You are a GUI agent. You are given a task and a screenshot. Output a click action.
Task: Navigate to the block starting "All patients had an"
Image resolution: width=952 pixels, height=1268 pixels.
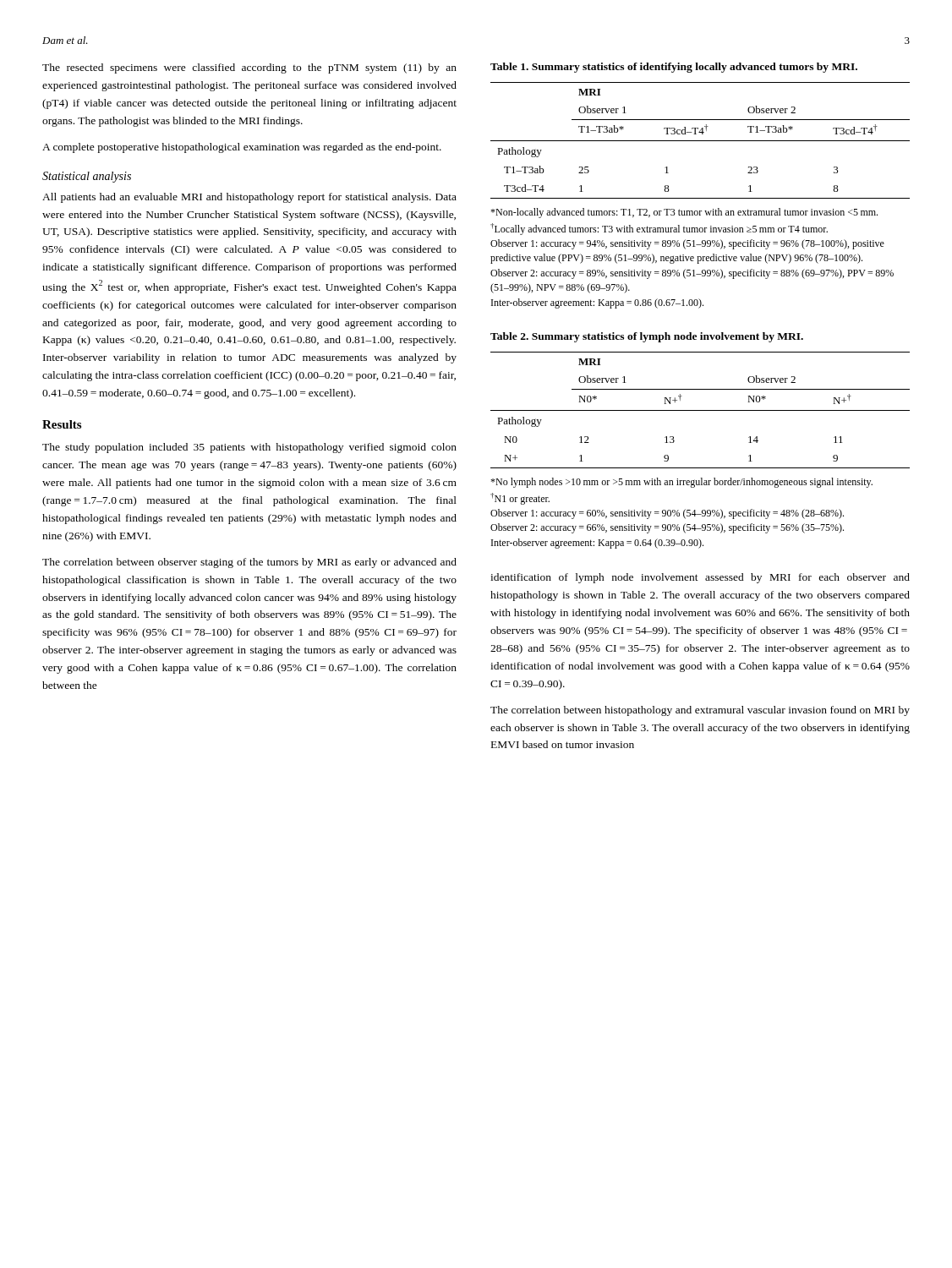click(x=249, y=294)
